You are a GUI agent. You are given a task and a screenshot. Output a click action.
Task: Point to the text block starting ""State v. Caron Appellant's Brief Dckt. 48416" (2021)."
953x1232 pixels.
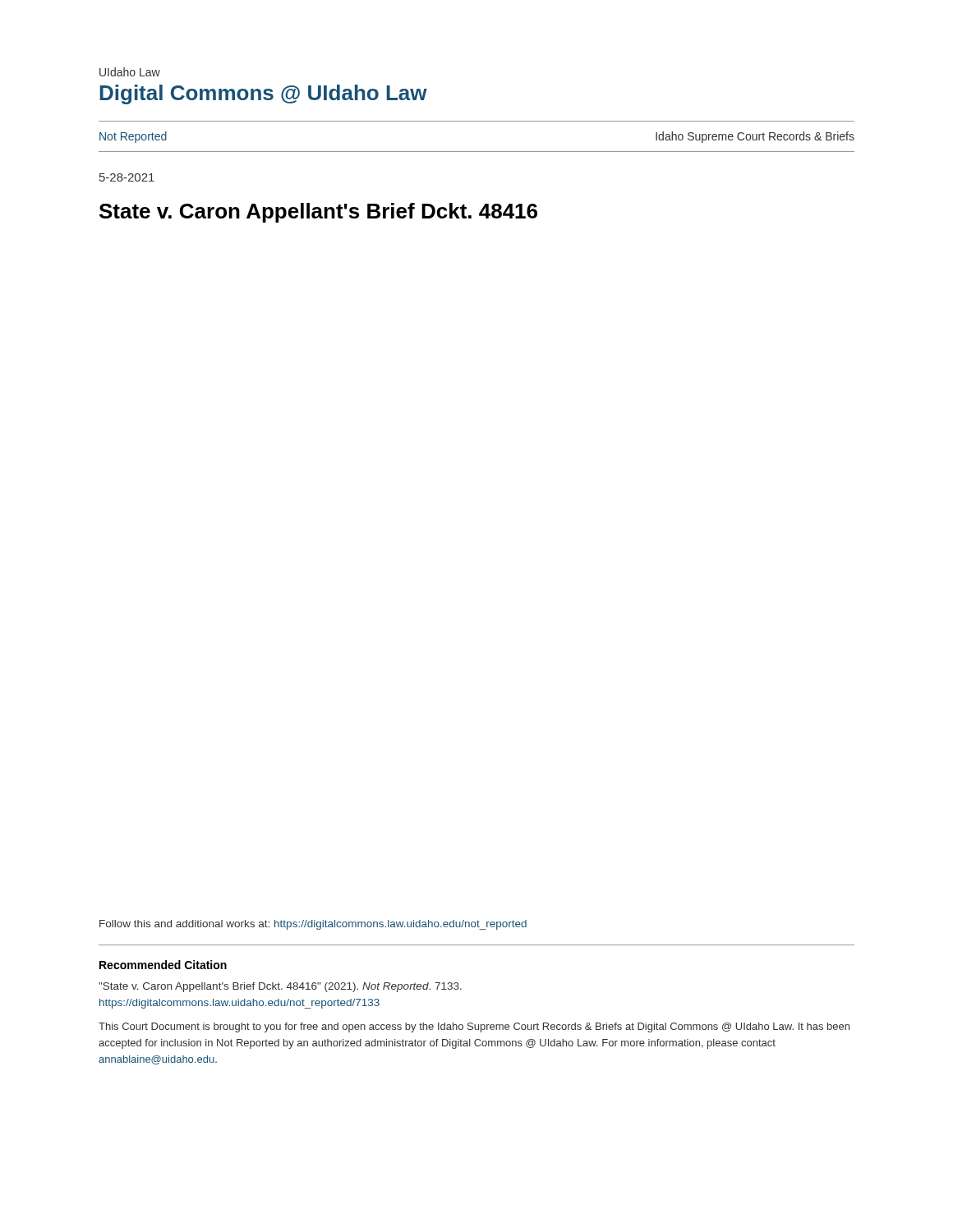pos(280,994)
